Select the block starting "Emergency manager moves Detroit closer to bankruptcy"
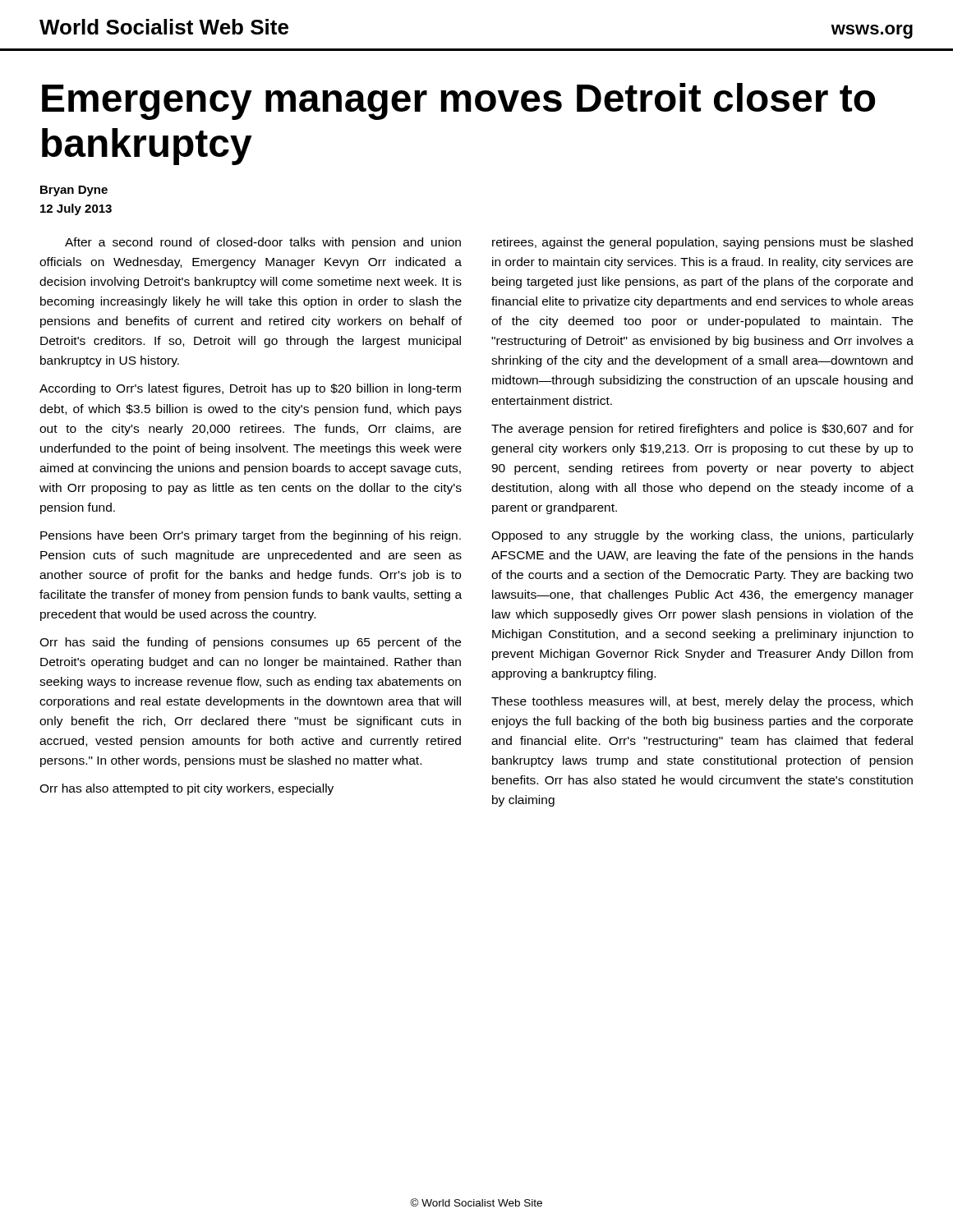 tap(476, 121)
